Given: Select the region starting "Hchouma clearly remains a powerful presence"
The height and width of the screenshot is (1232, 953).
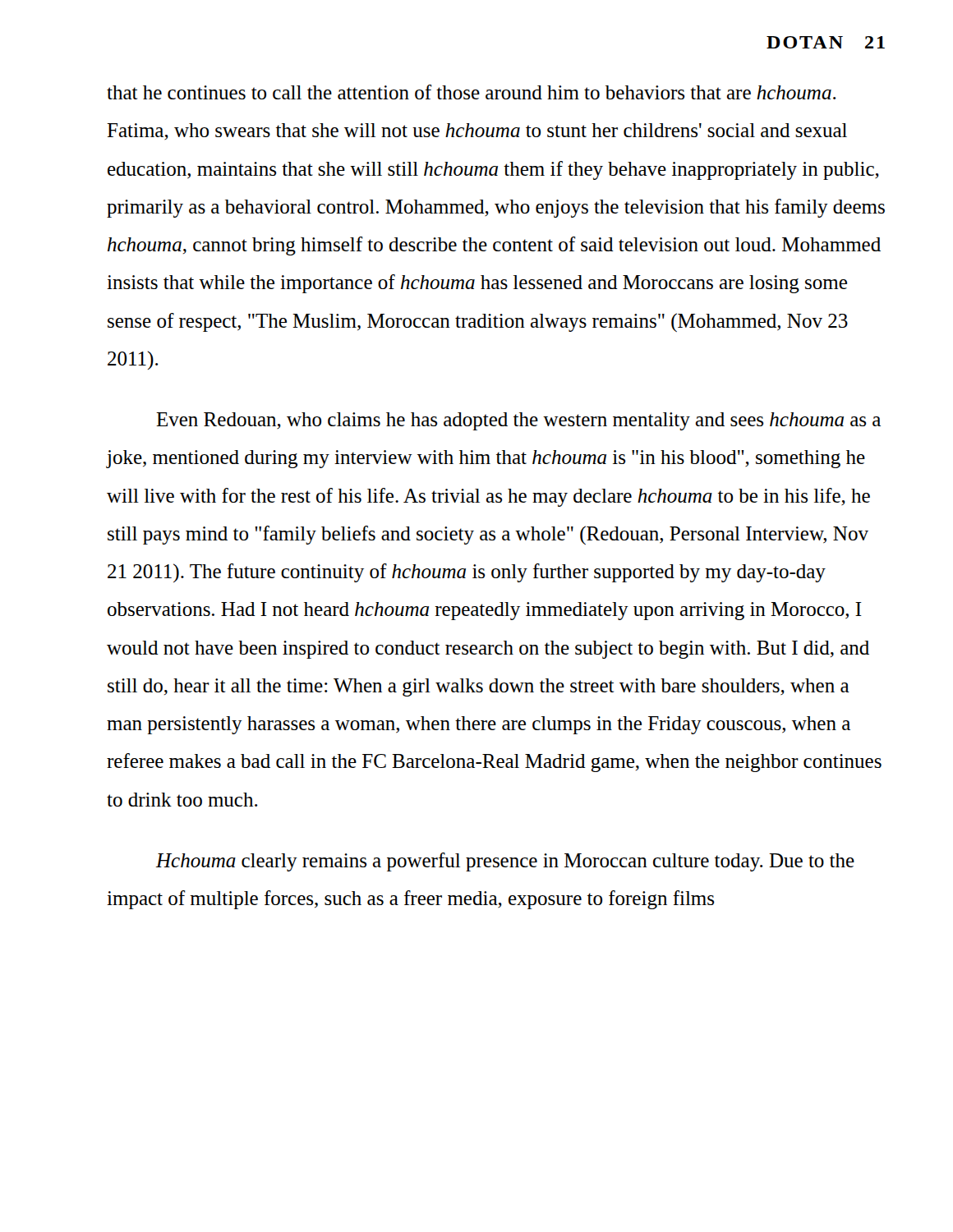Looking at the screenshot, I should point(505,862).
